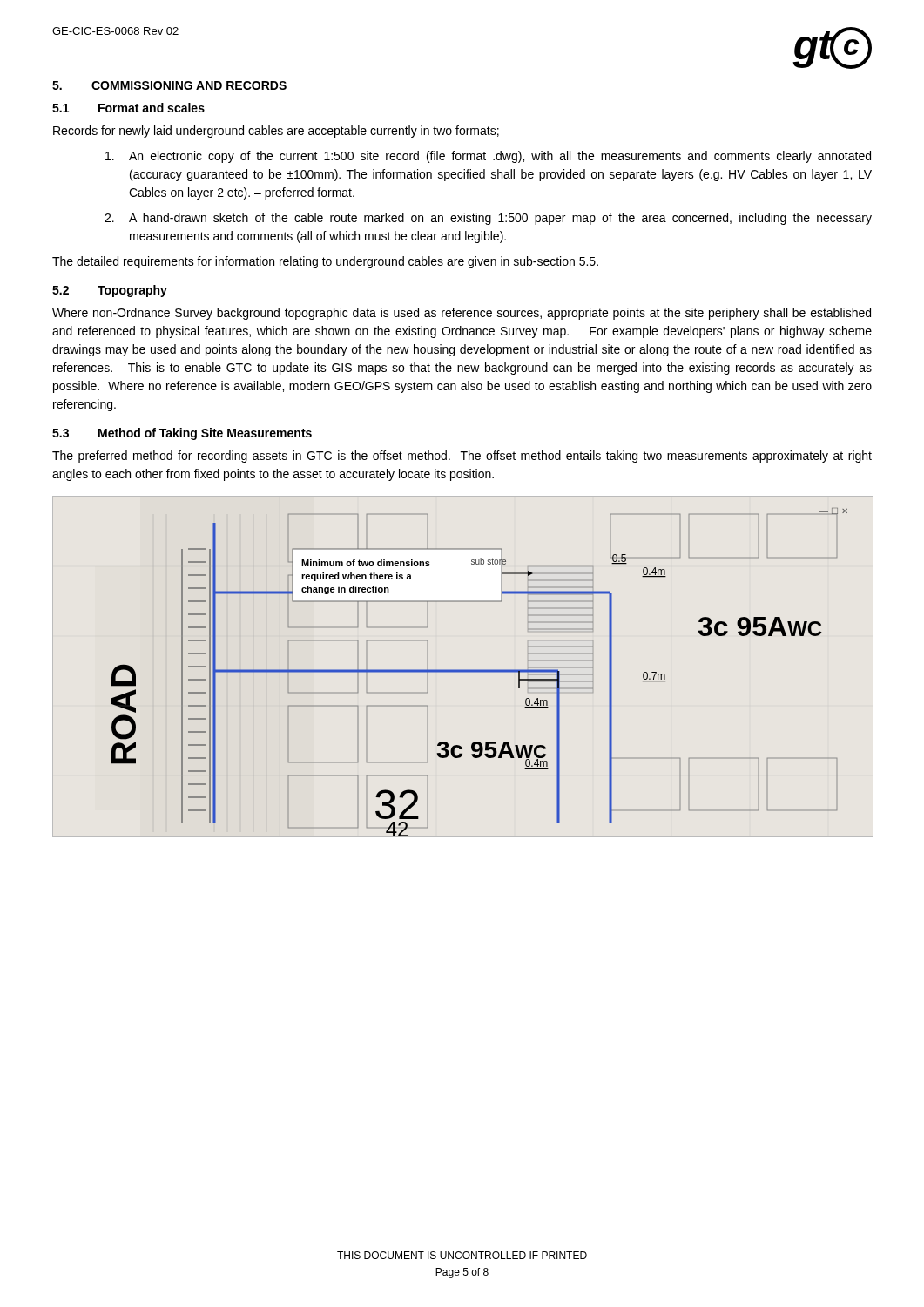The image size is (924, 1307).
Task: Click on the text block that reads "The detailed requirements for information relating to underground"
Action: tap(326, 261)
